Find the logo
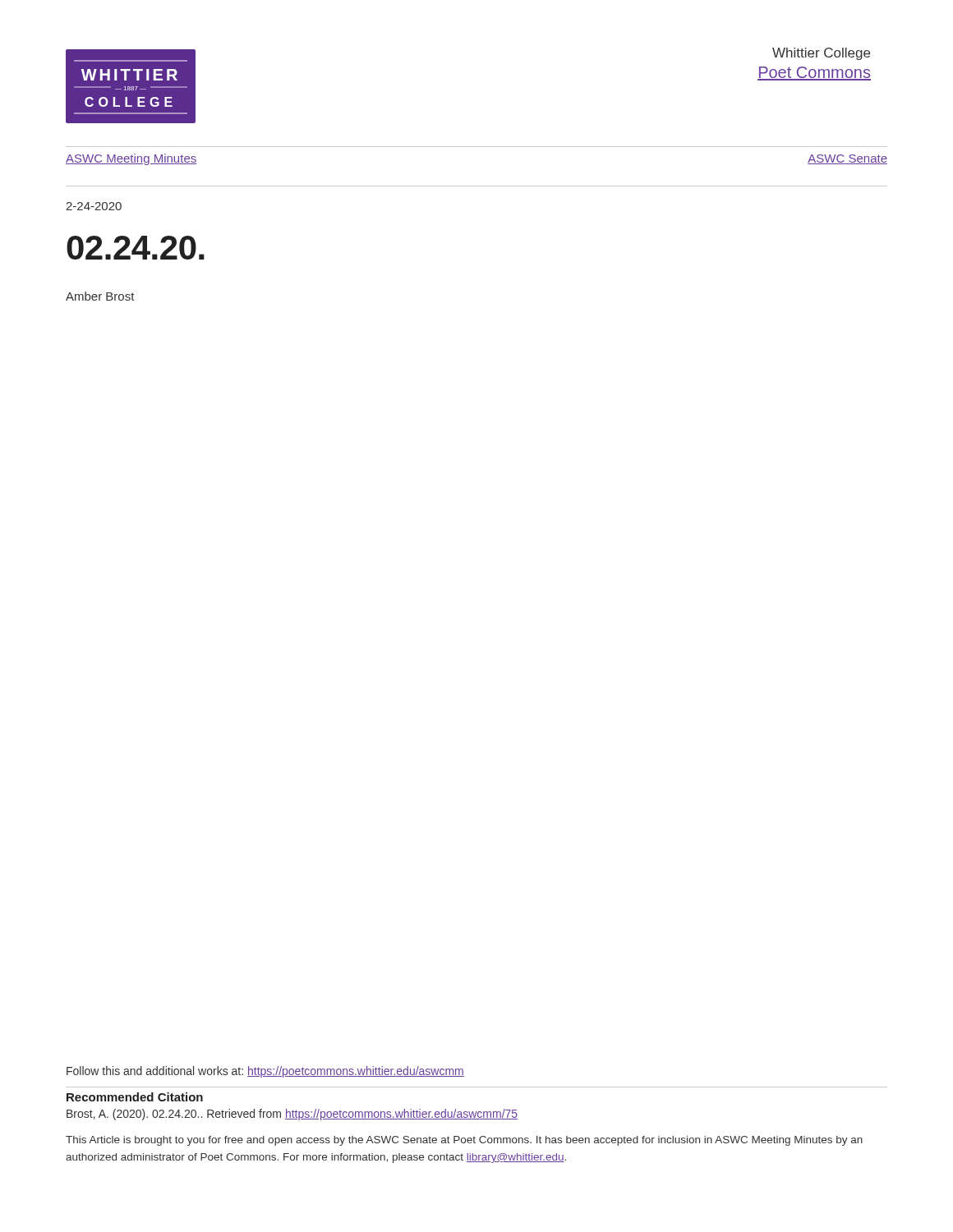This screenshot has width=953, height=1232. [131, 88]
